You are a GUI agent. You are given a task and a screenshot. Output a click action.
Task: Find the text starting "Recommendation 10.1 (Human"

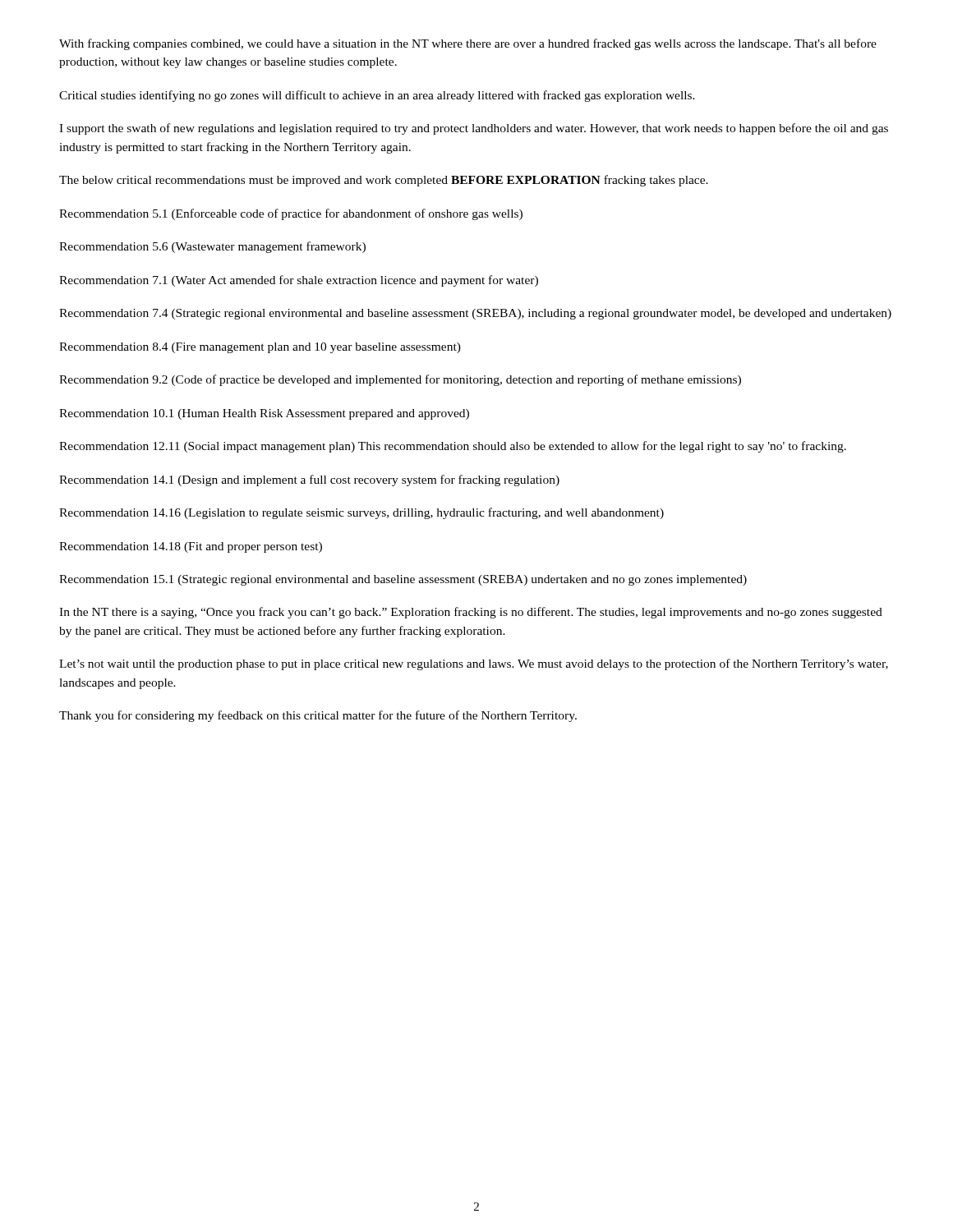[x=264, y=412]
